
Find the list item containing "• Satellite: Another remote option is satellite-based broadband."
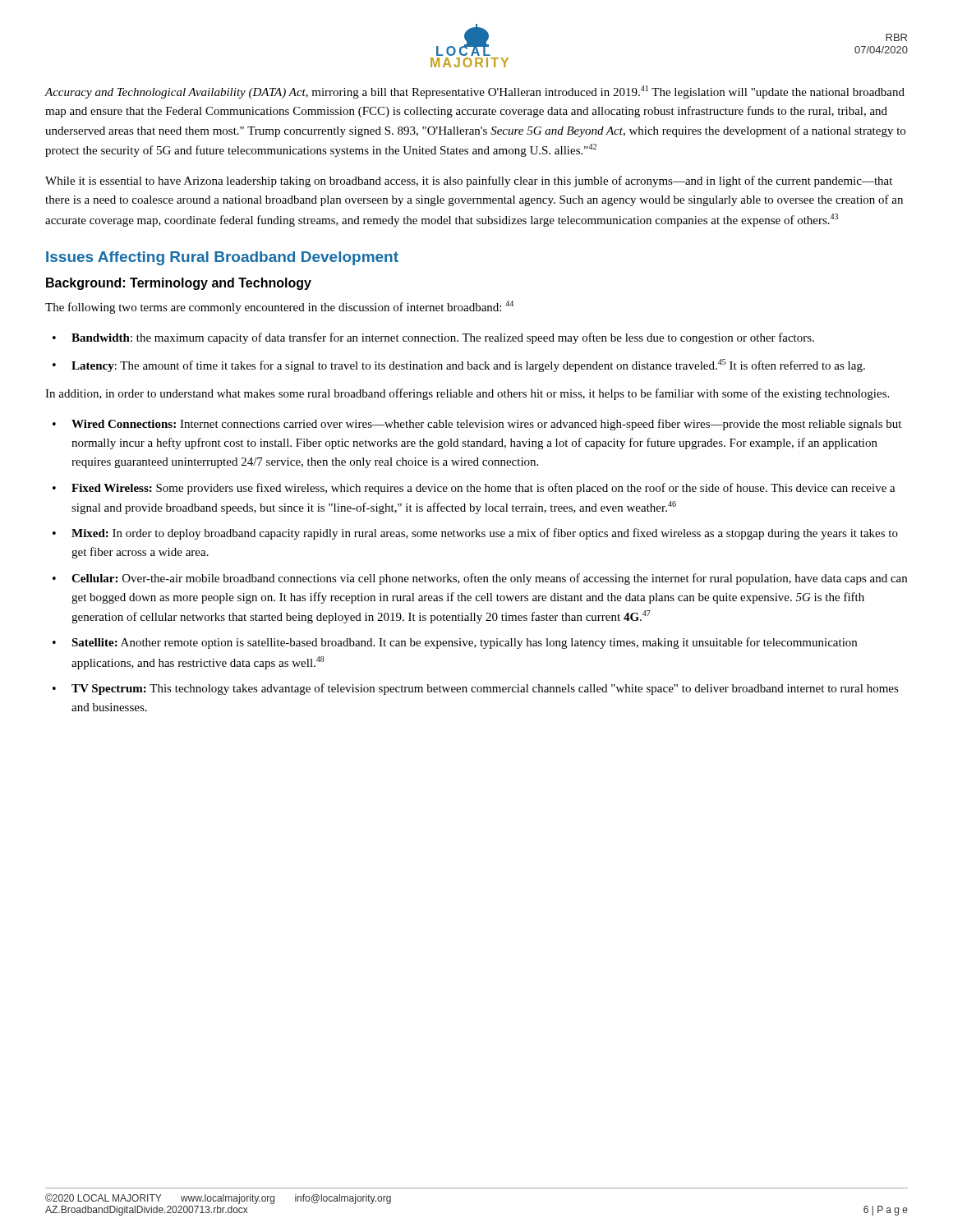point(480,653)
